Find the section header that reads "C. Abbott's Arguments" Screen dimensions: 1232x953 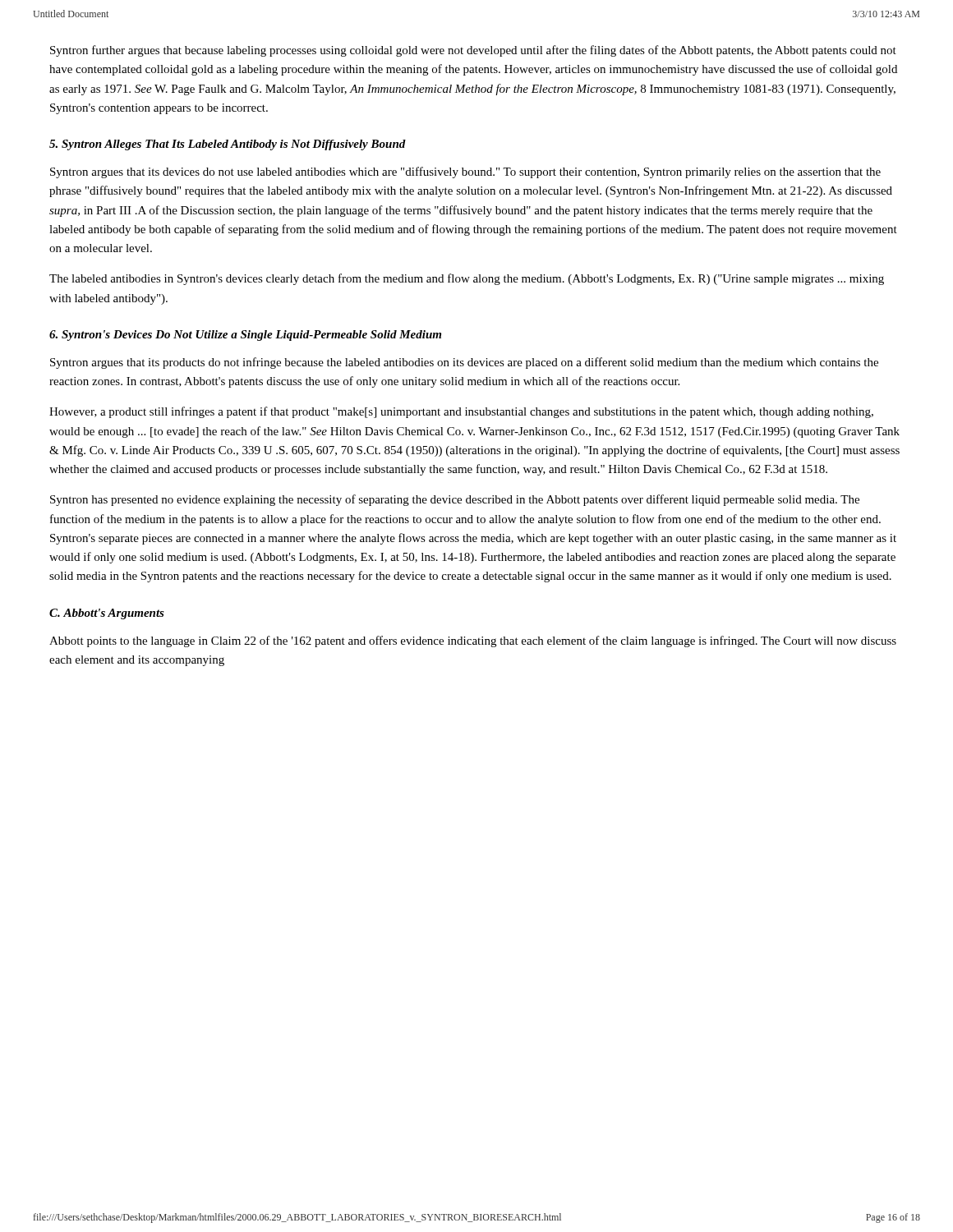(x=107, y=612)
